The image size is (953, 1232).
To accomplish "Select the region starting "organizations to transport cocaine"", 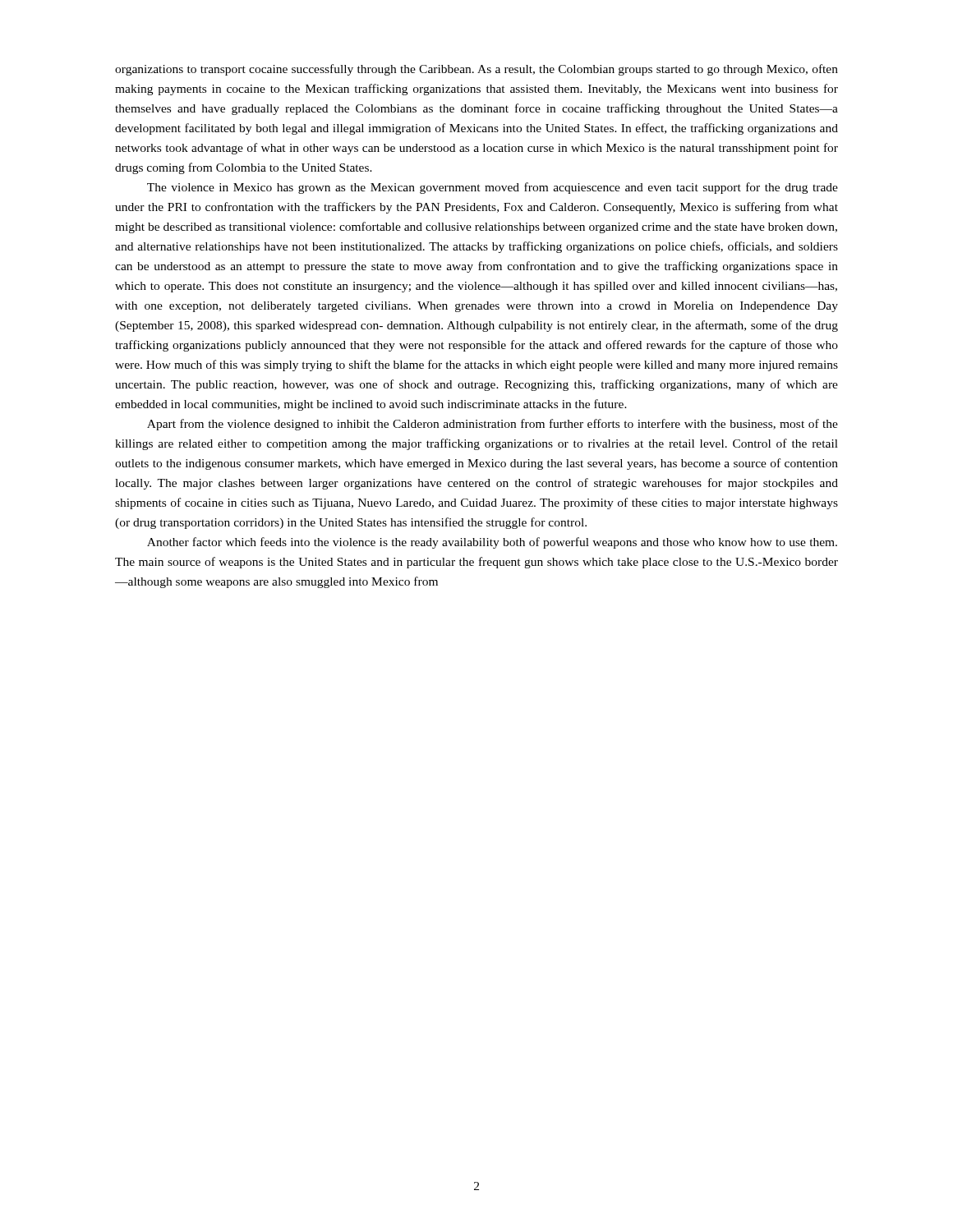I will coord(476,325).
